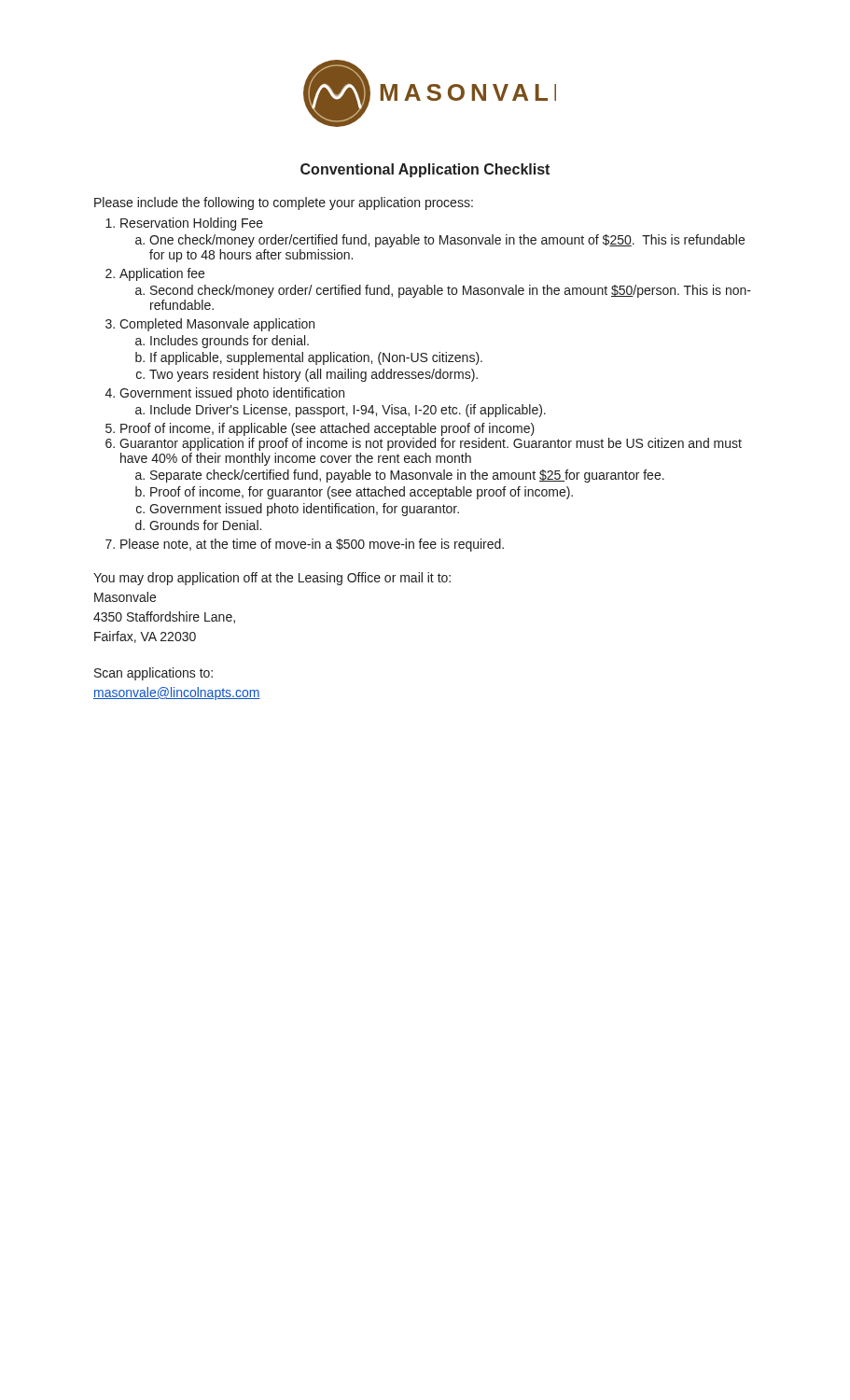The image size is (850, 1400).
Task: Locate the text block starting "Application fee Second check/money order/ certified fund, payable"
Action: [x=438, y=289]
